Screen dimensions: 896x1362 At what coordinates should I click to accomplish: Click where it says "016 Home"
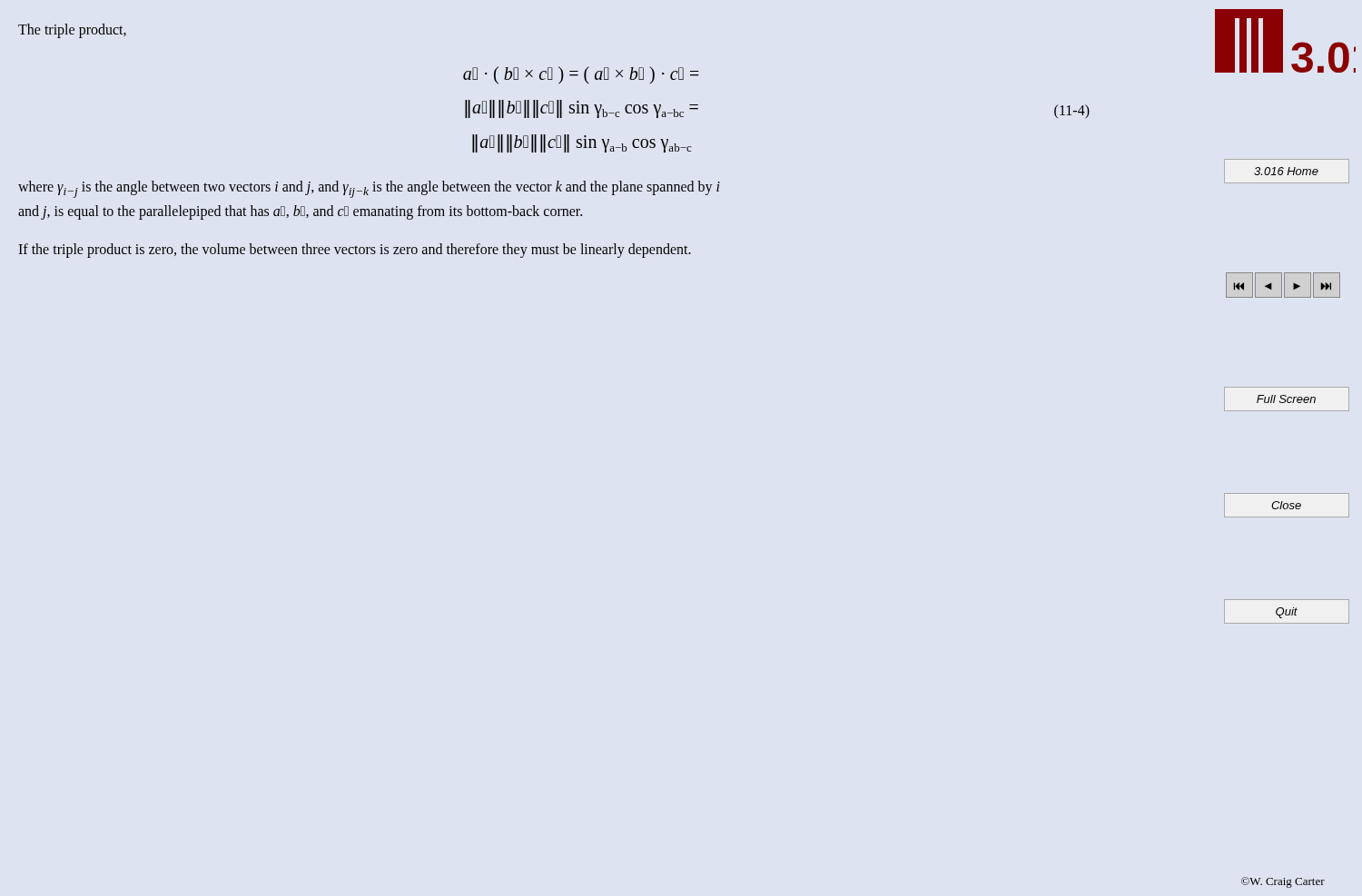[1283, 171]
